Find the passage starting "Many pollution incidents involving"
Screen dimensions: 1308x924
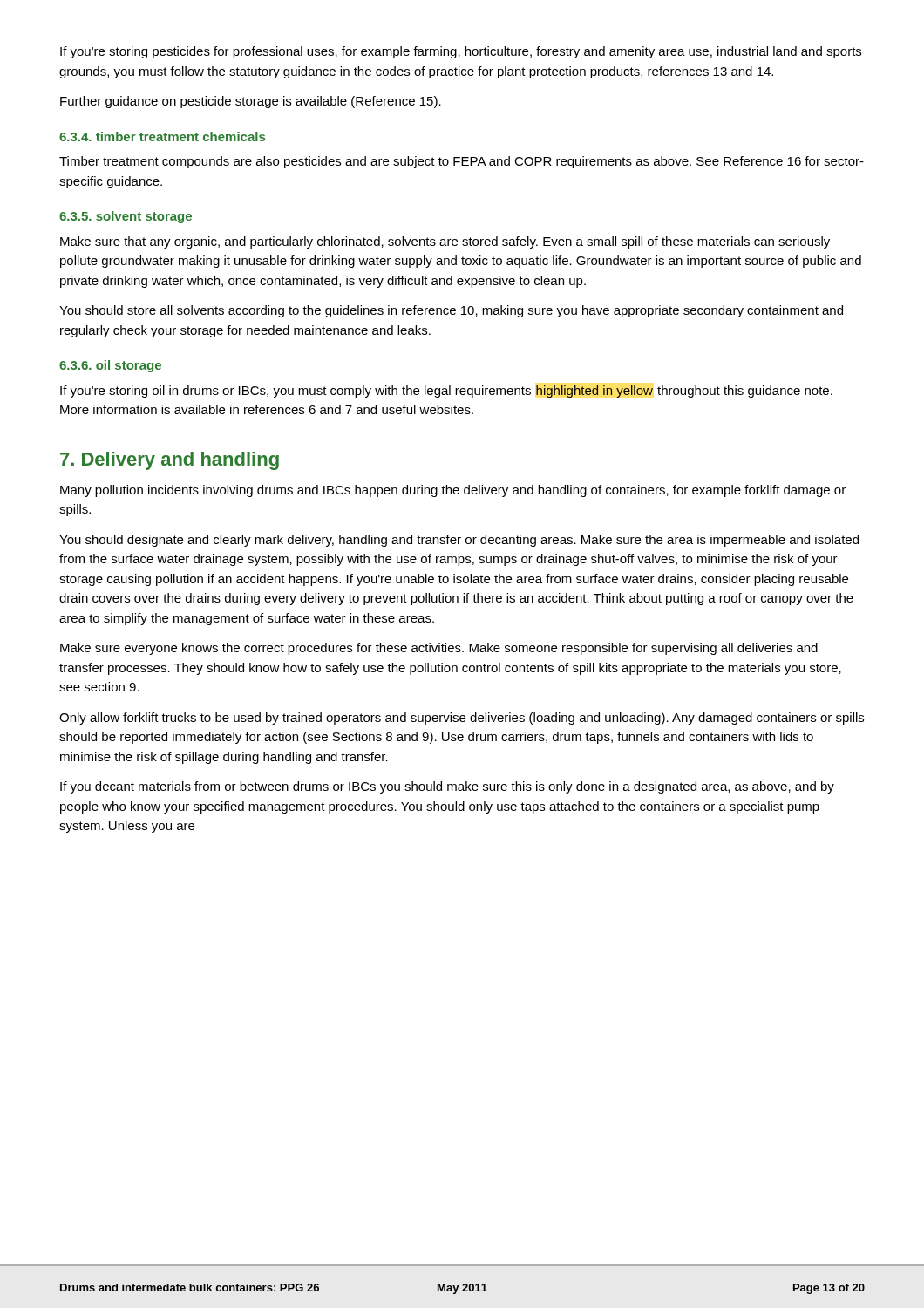[462, 500]
